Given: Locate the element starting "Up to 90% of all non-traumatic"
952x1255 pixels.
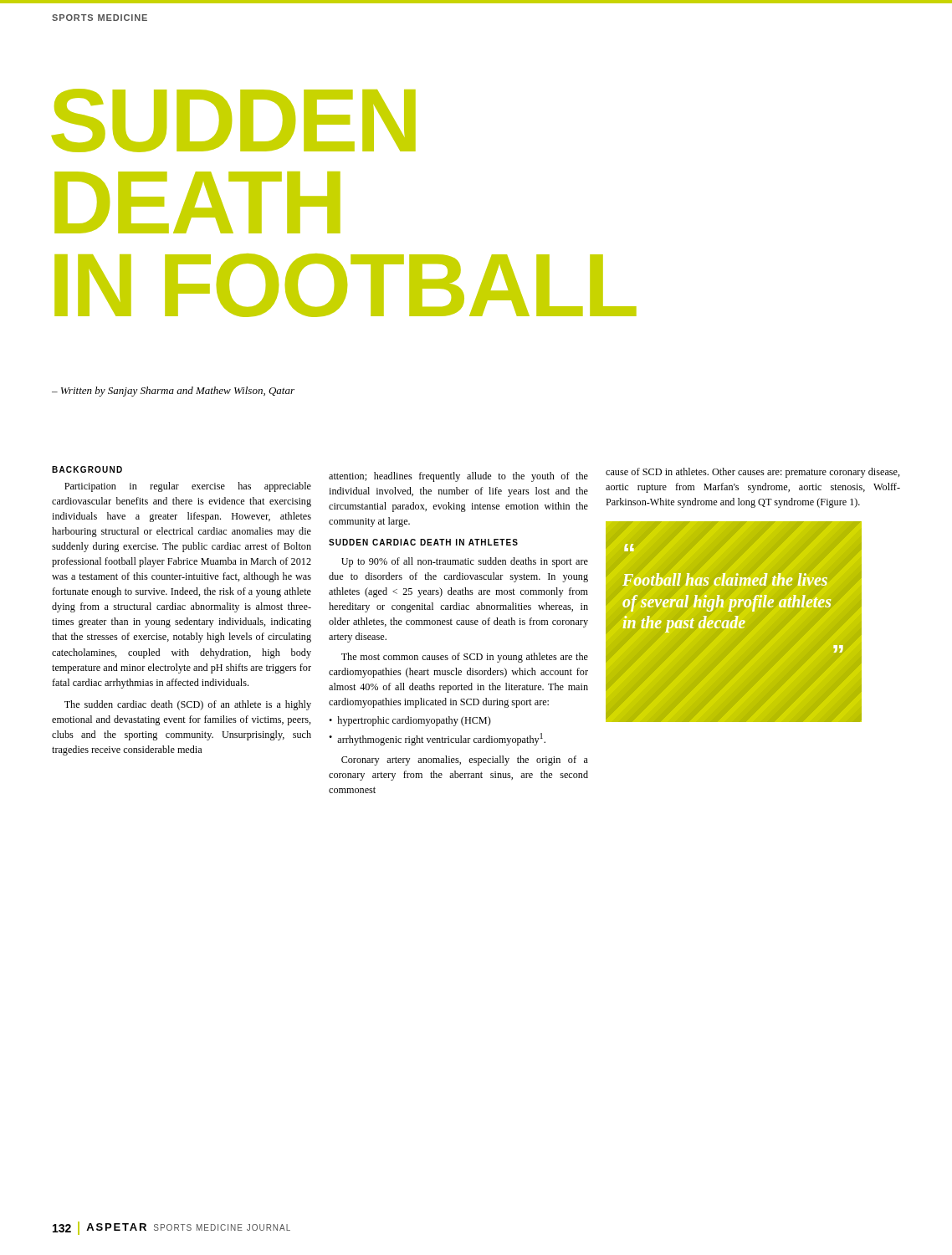Looking at the screenshot, I should (458, 632).
